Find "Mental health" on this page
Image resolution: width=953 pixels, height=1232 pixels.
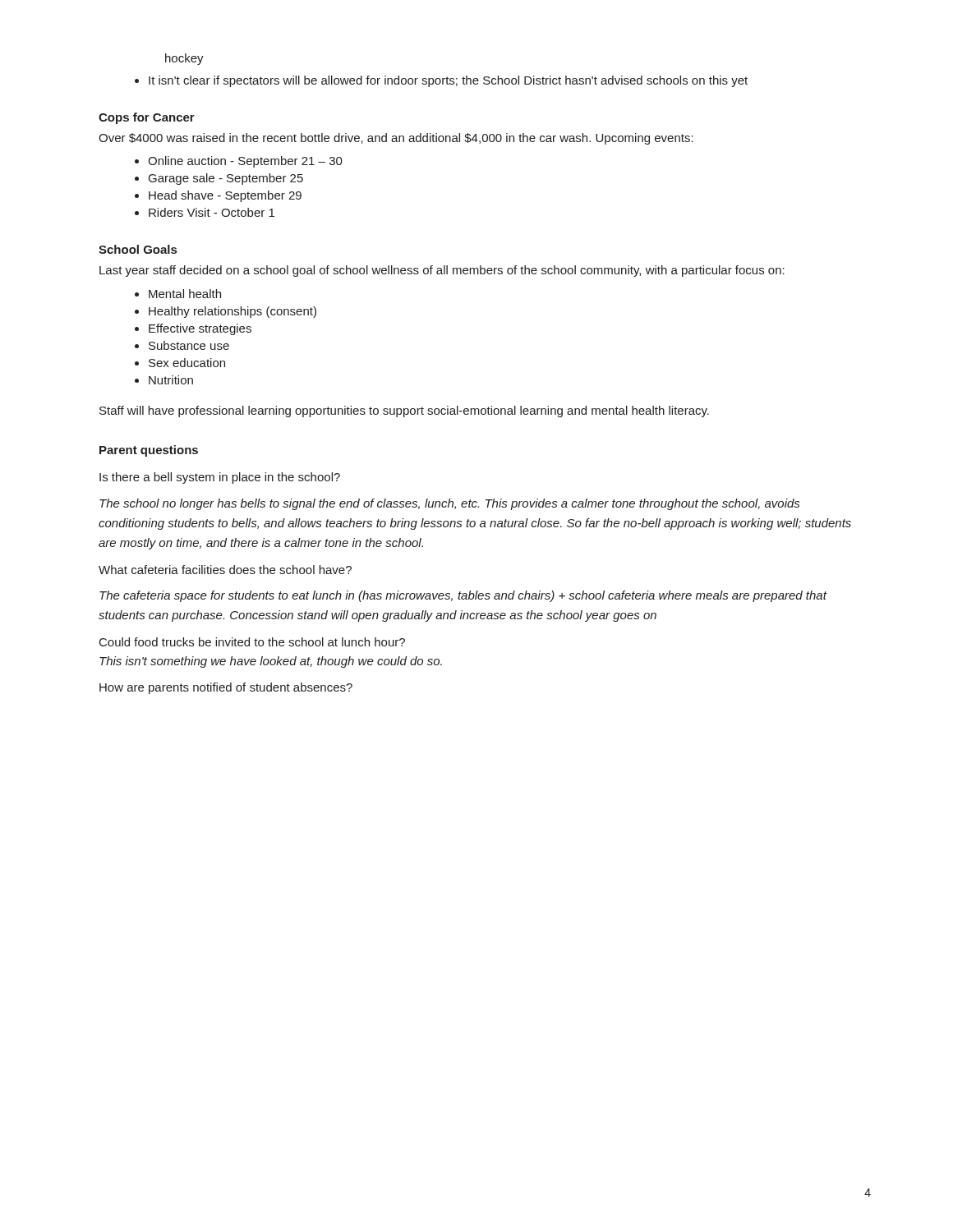click(x=178, y=294)
